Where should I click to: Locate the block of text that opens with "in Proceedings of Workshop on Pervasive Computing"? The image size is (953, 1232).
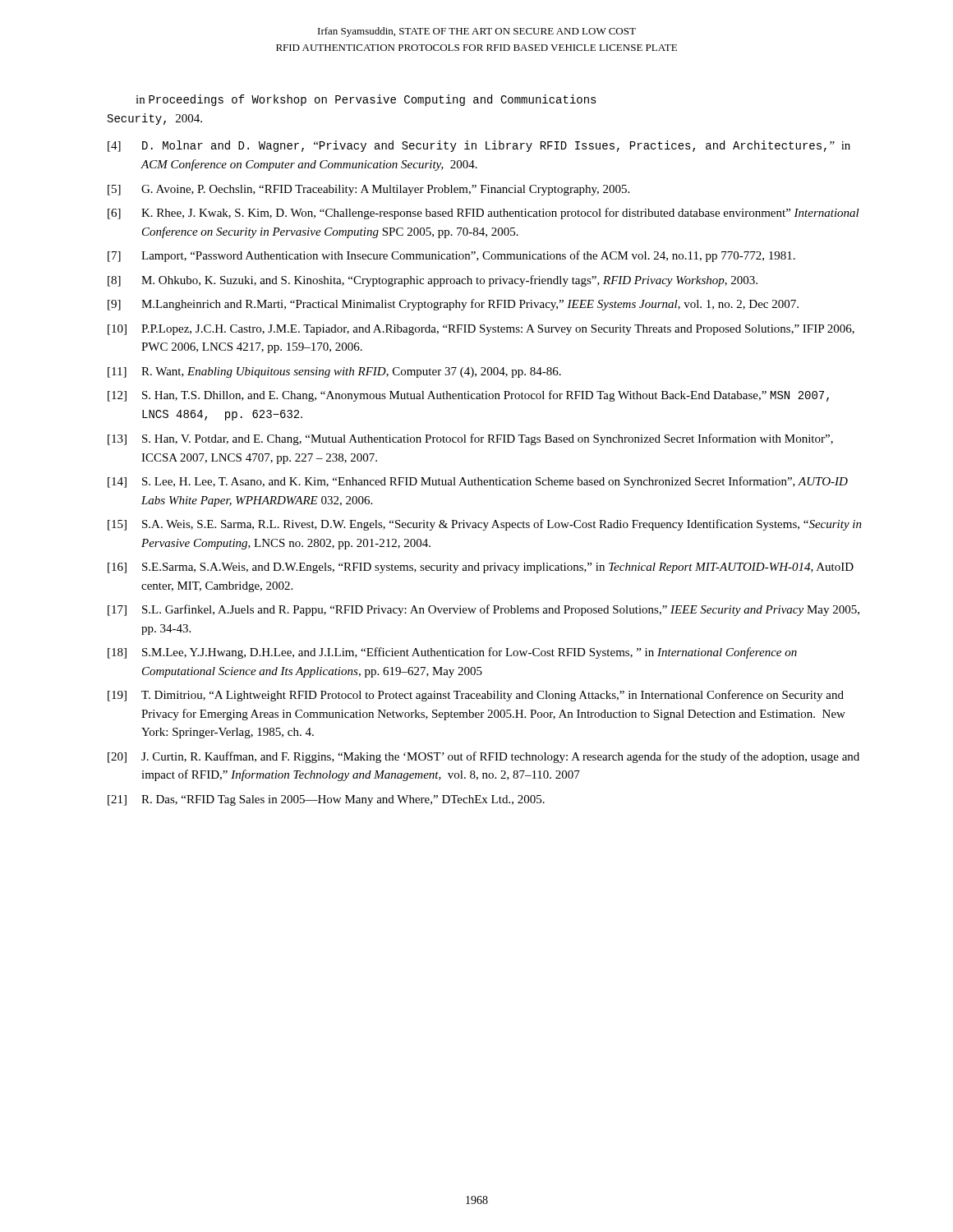pos(352,109)
